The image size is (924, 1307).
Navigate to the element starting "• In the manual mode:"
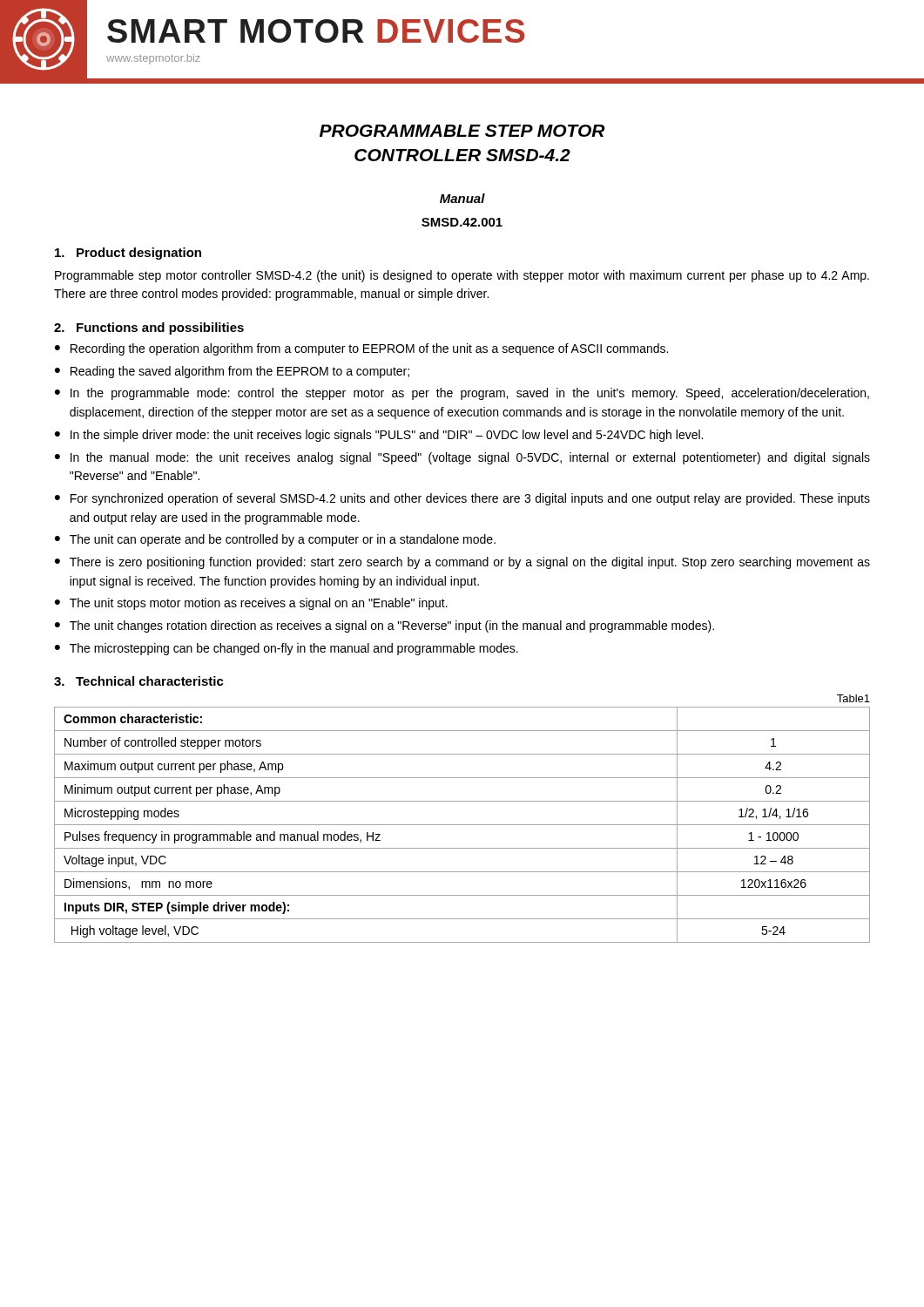(462, 467)
